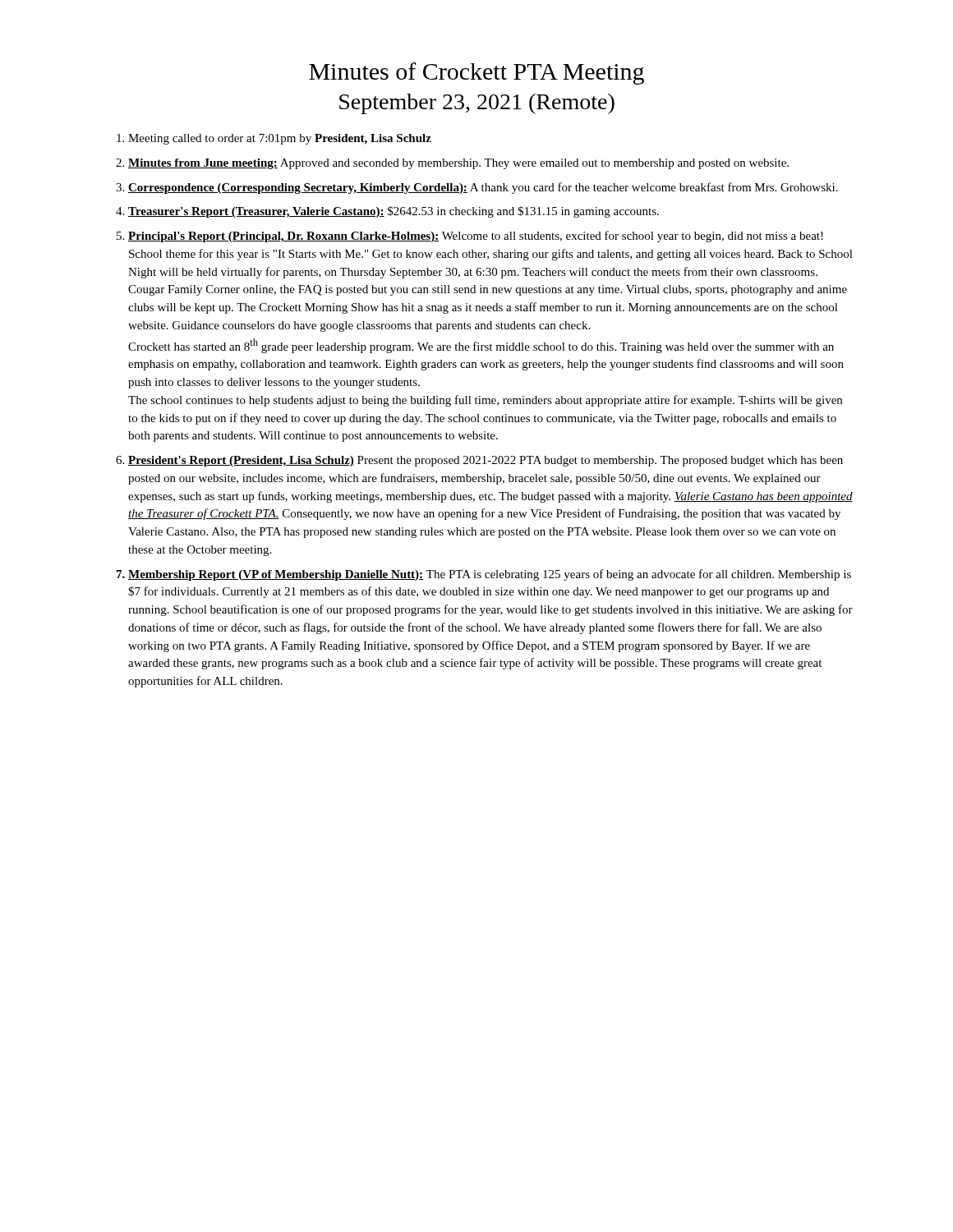This screenshot has height=1232, width=953.
Task: Point to the block beginning "Correspondence (Corresponding Secretary, Kimberly Cordella): A"
Action: [x=483, y=187]
